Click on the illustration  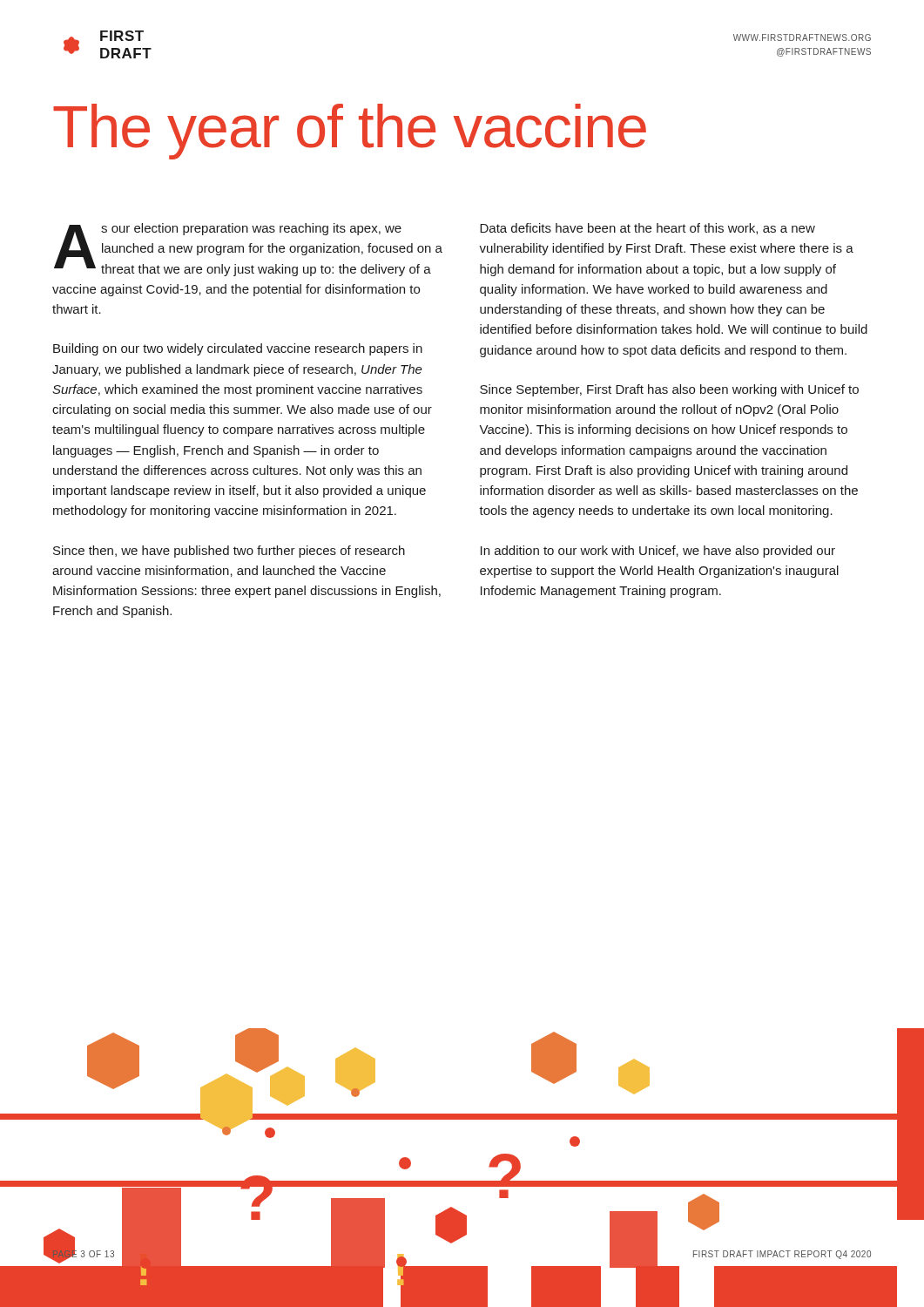pos(462,1168)
